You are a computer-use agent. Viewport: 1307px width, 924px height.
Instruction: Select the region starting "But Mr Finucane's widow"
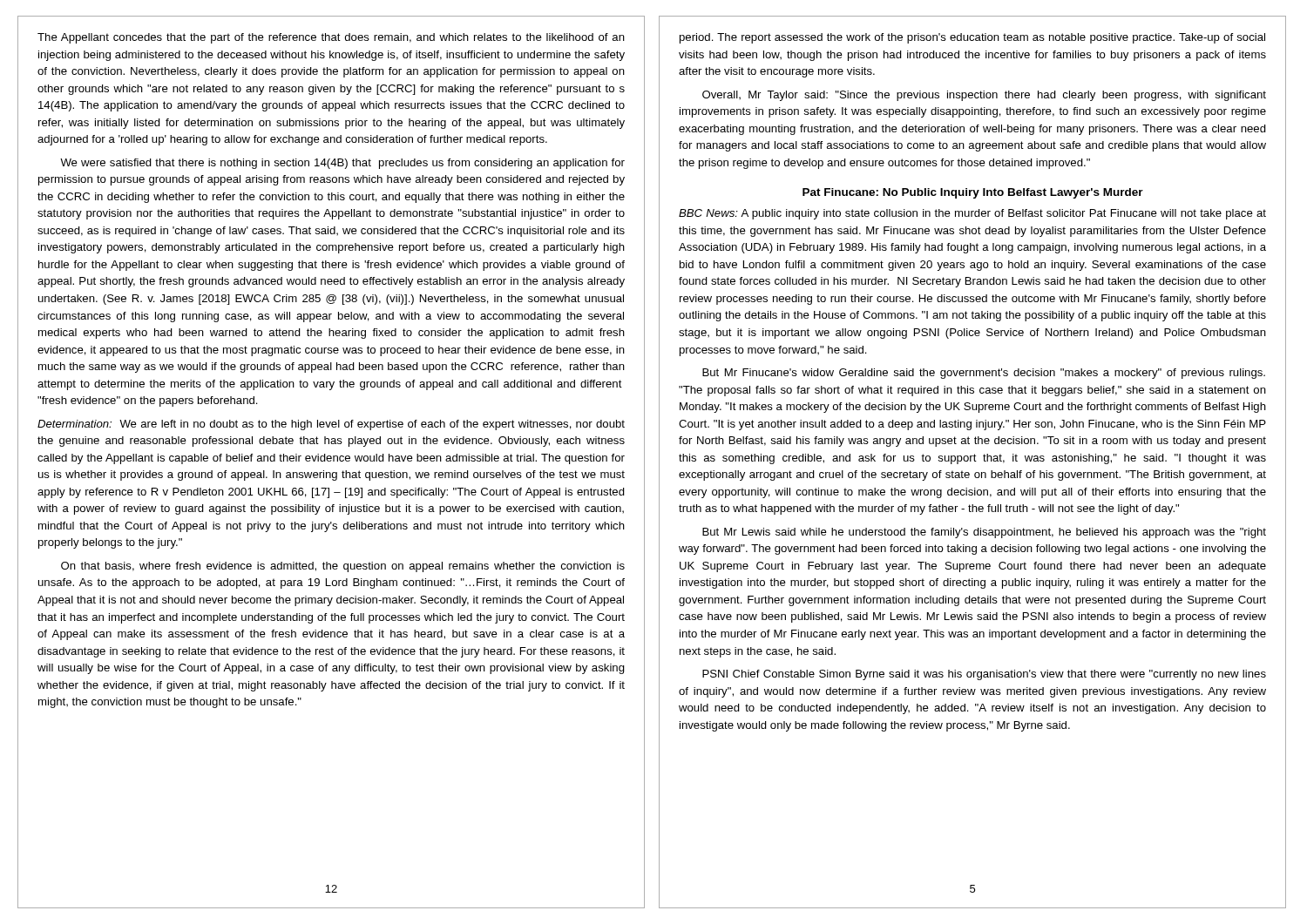pos(972,441)
